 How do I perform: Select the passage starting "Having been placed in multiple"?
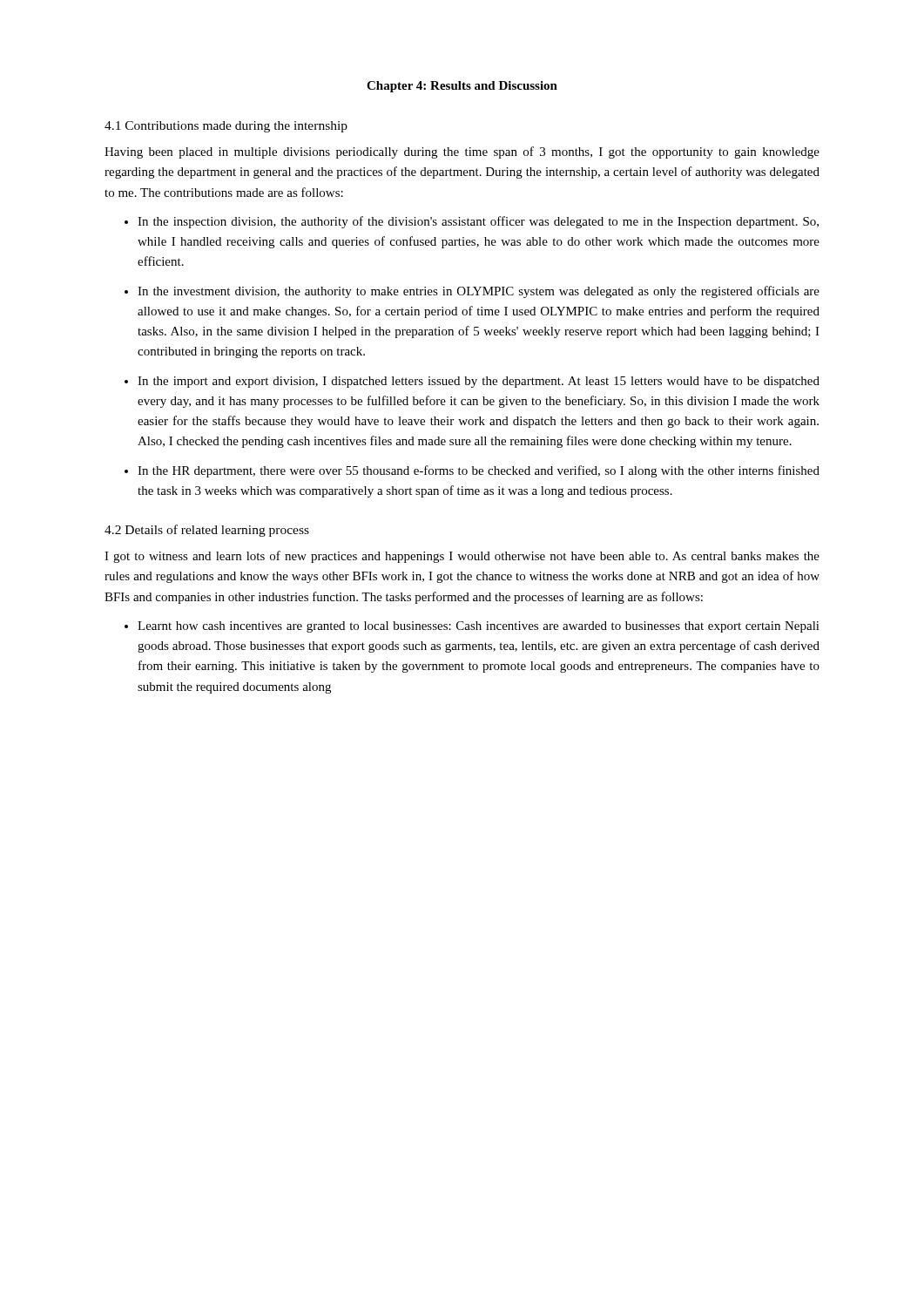click(x=462, y=172)
